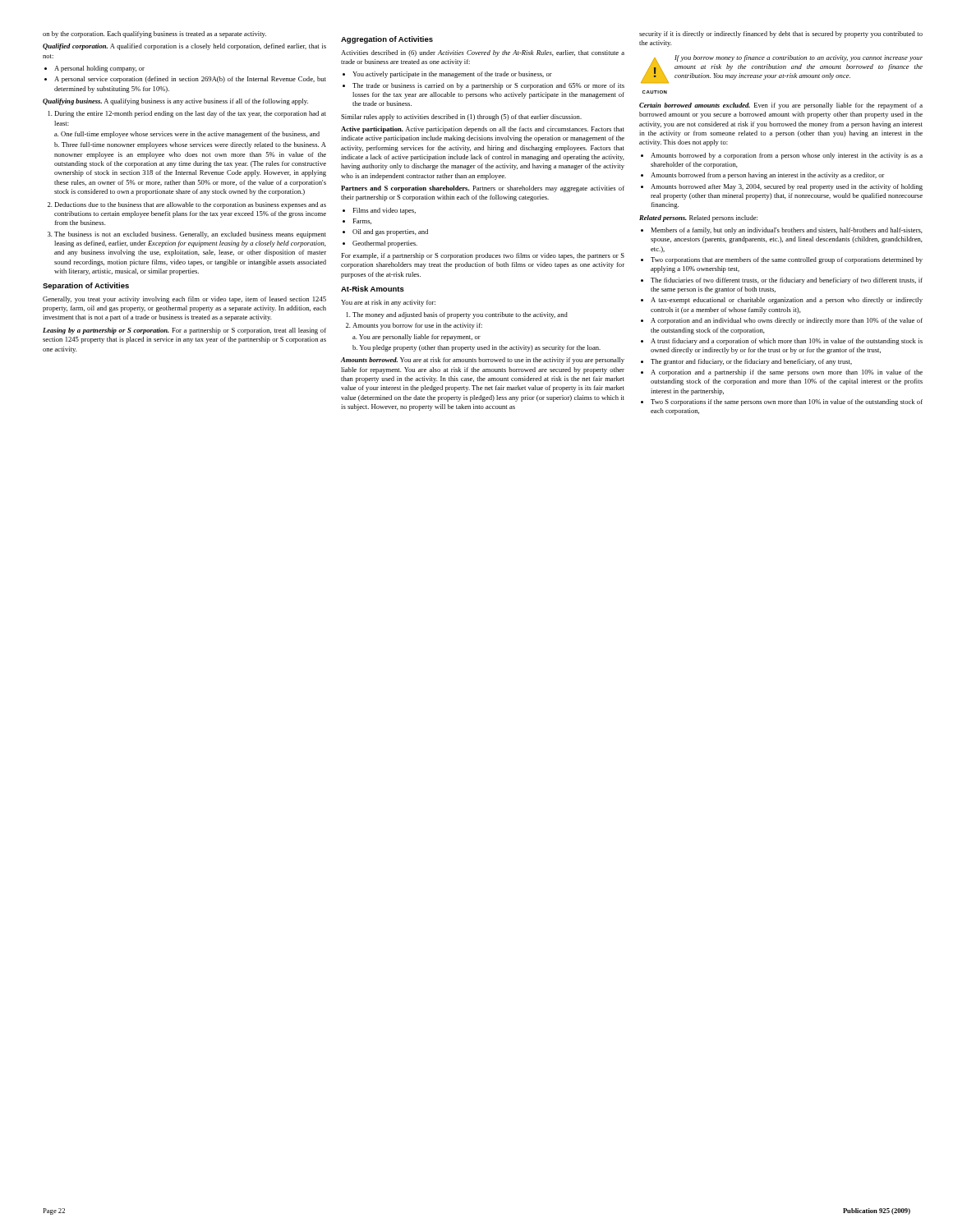The height and width of the screenshot is (1232, 953).
Task: Find the passage starting "Oil and gas properties, and"
Action: tap(390, 232)
